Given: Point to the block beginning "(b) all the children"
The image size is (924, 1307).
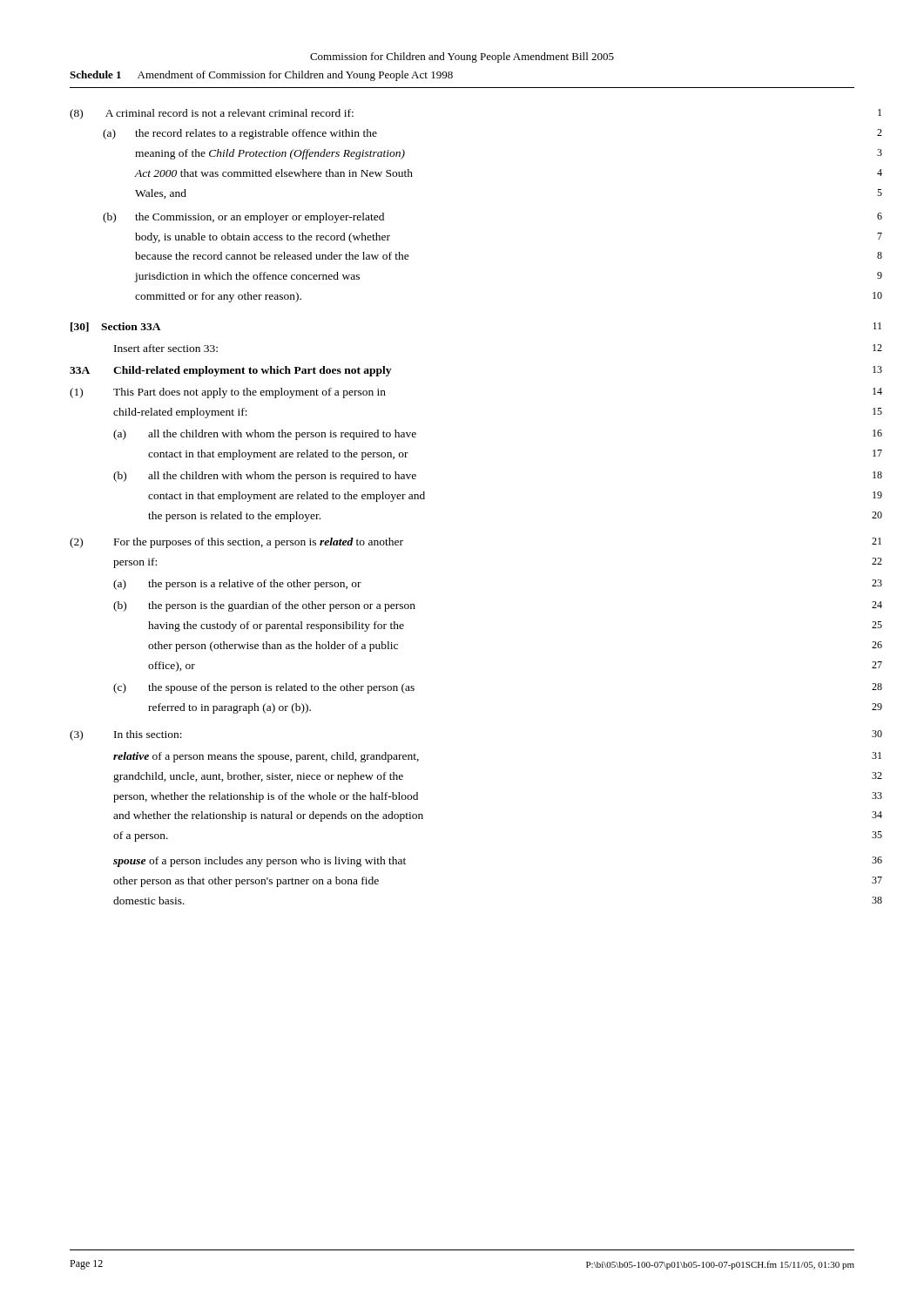Looking at the screenshot, I should (265, 477).
